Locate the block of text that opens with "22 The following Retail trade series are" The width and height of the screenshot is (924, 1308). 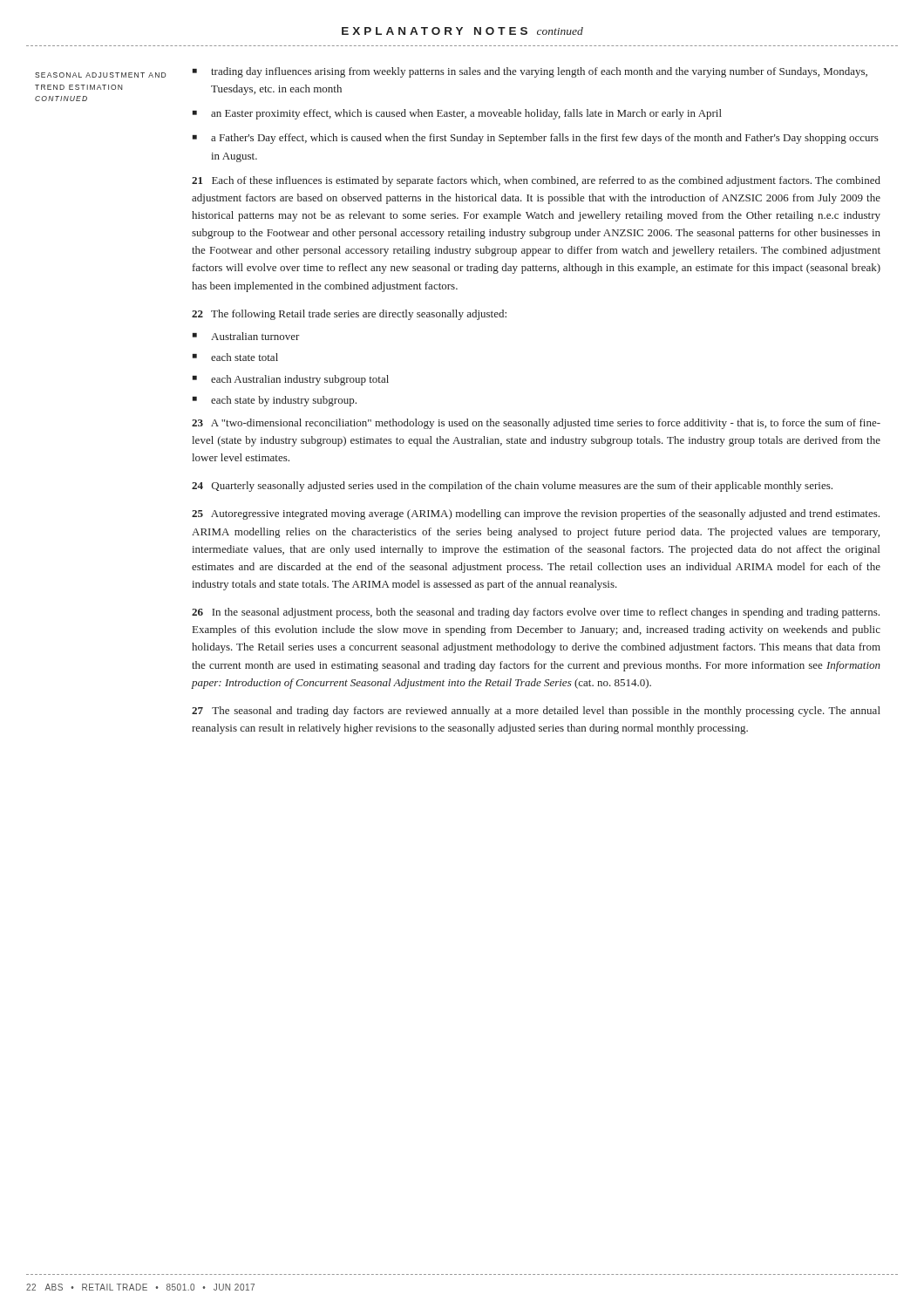coord(350,313)
